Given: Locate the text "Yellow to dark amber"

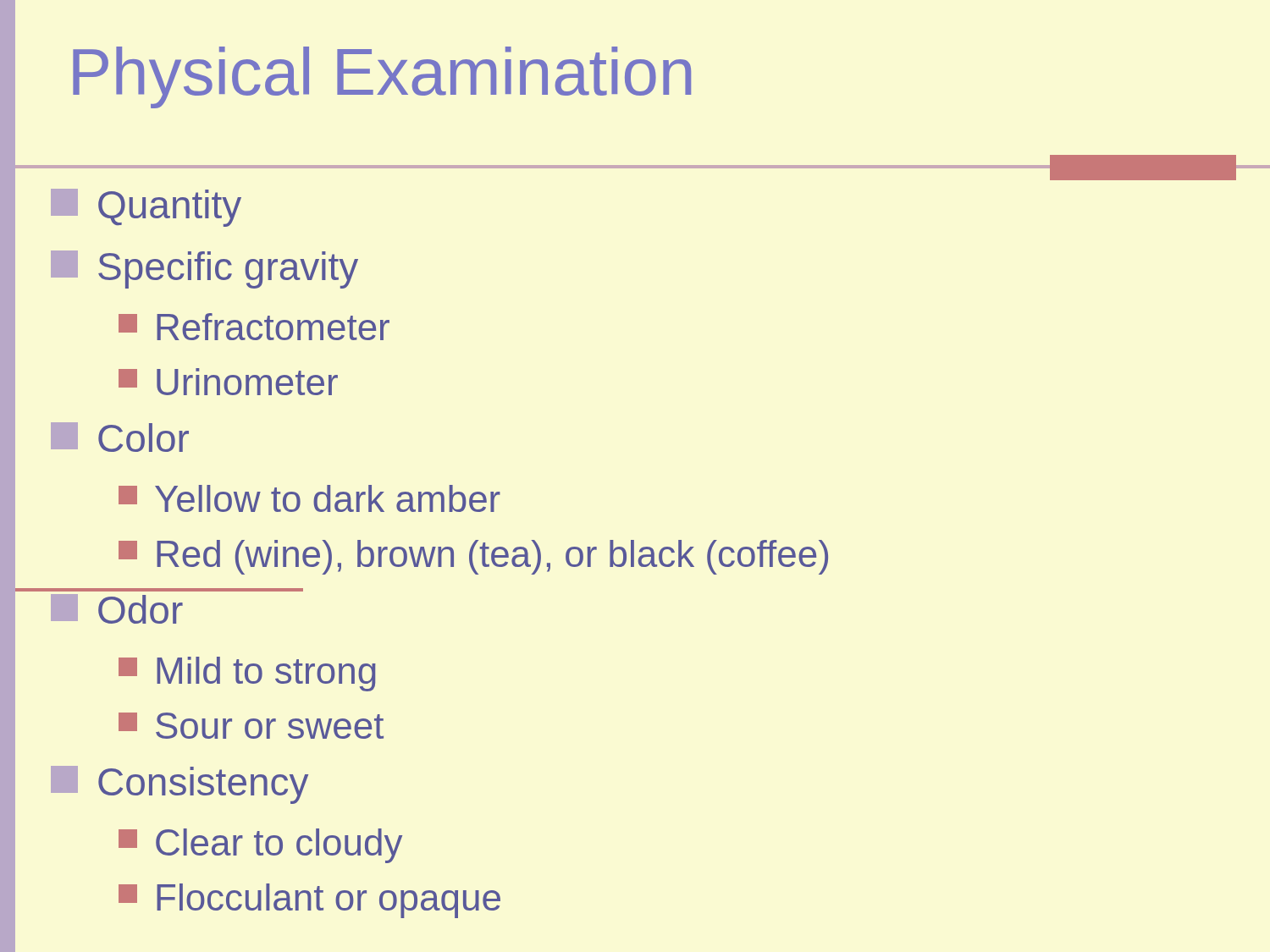Looking at the screenshot, I should tap(310, 500).
